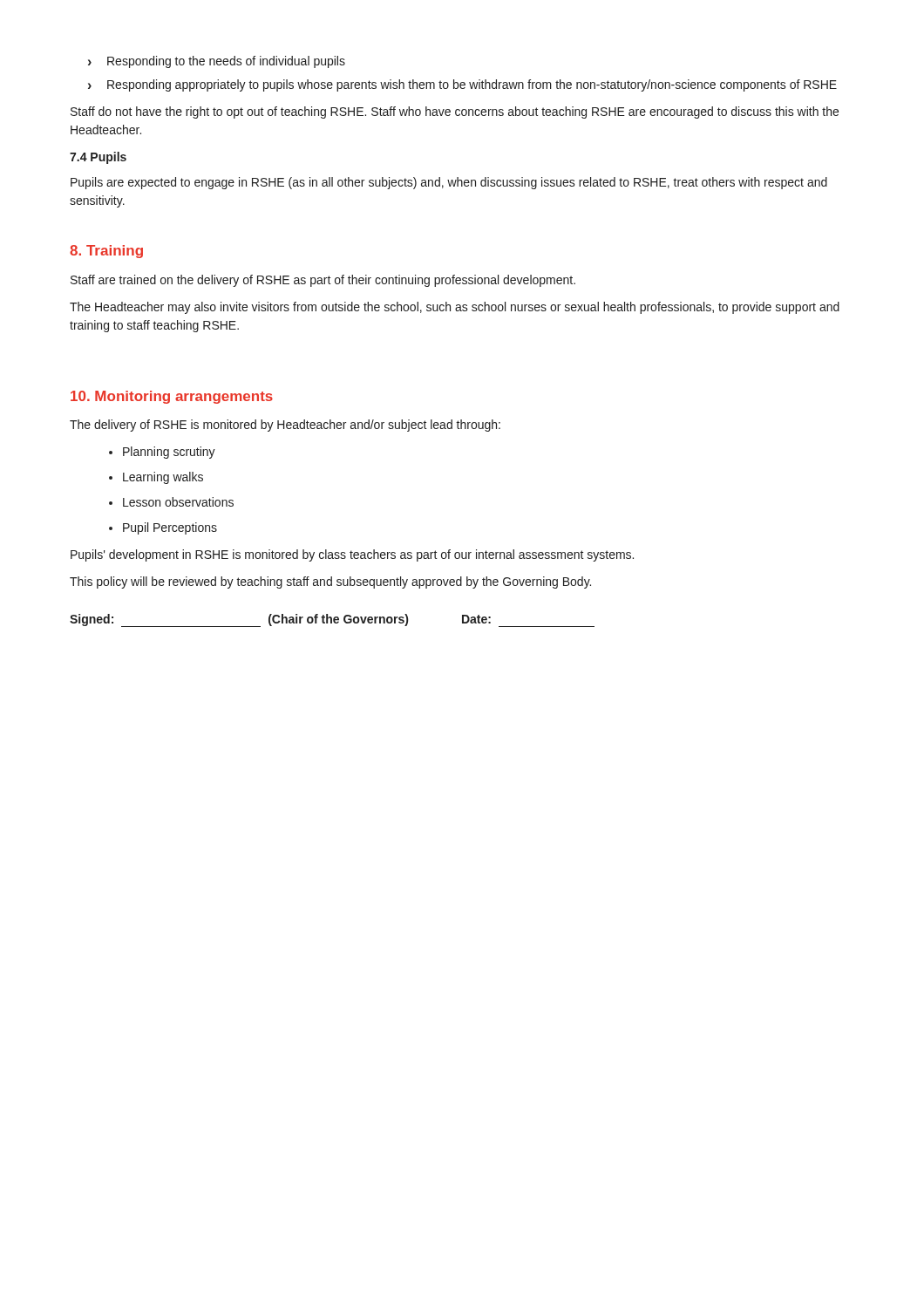Click the passage that begins "The Headteacher may also"

(x=462, y=316)
